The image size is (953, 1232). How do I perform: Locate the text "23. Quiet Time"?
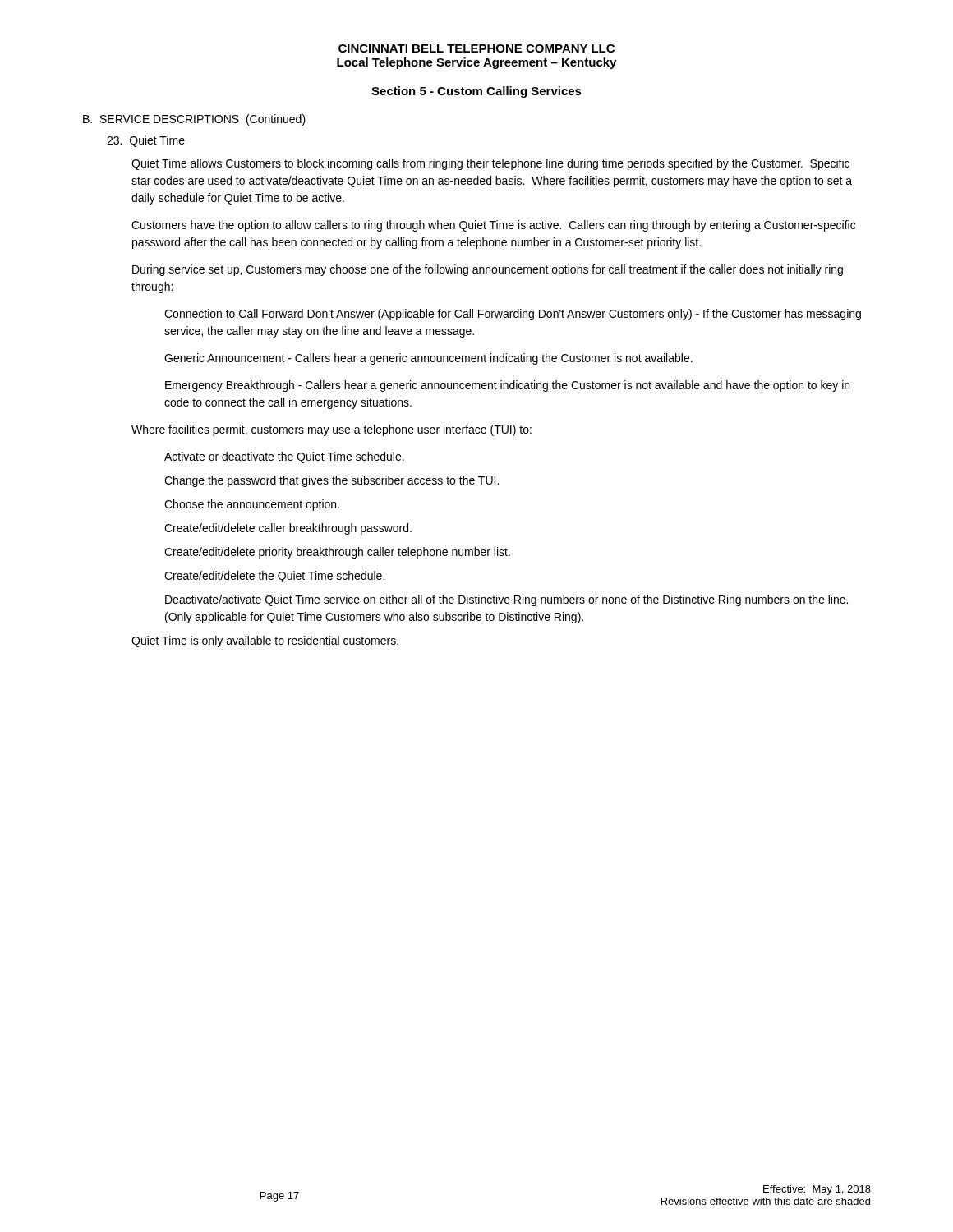146,140
